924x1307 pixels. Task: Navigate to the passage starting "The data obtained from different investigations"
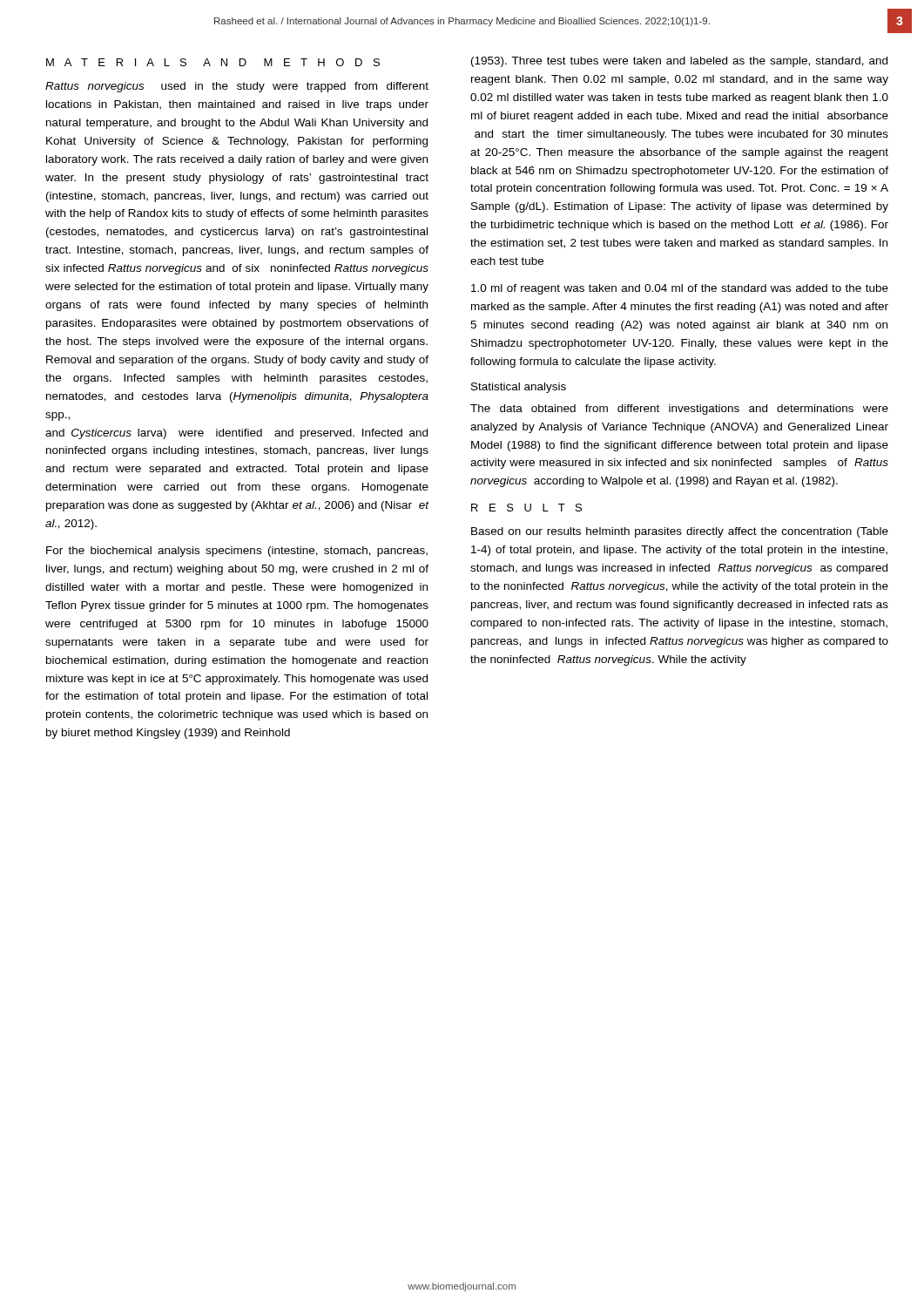(x=679, y=444)
